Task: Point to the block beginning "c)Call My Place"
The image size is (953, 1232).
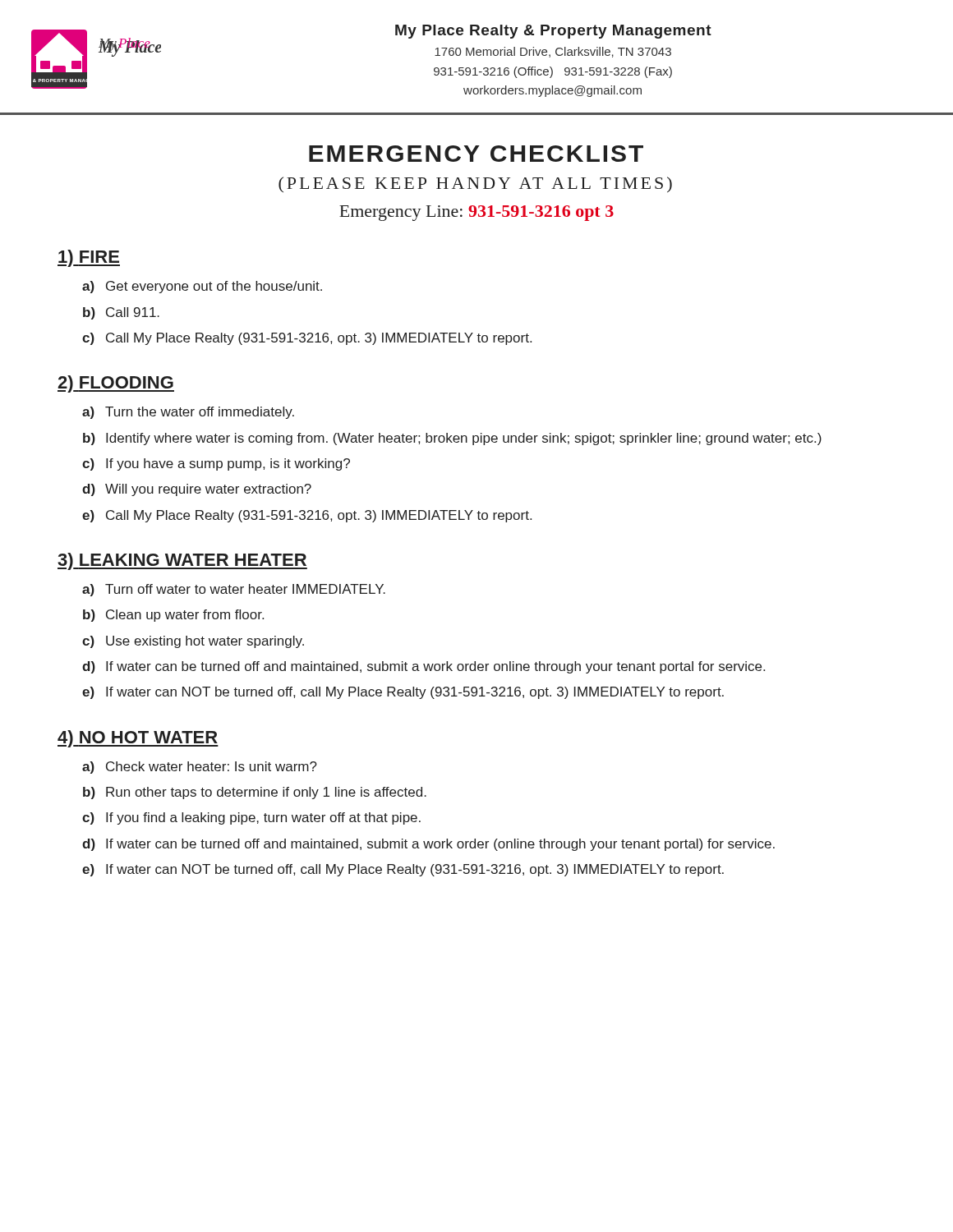Action: click(489, 338)
